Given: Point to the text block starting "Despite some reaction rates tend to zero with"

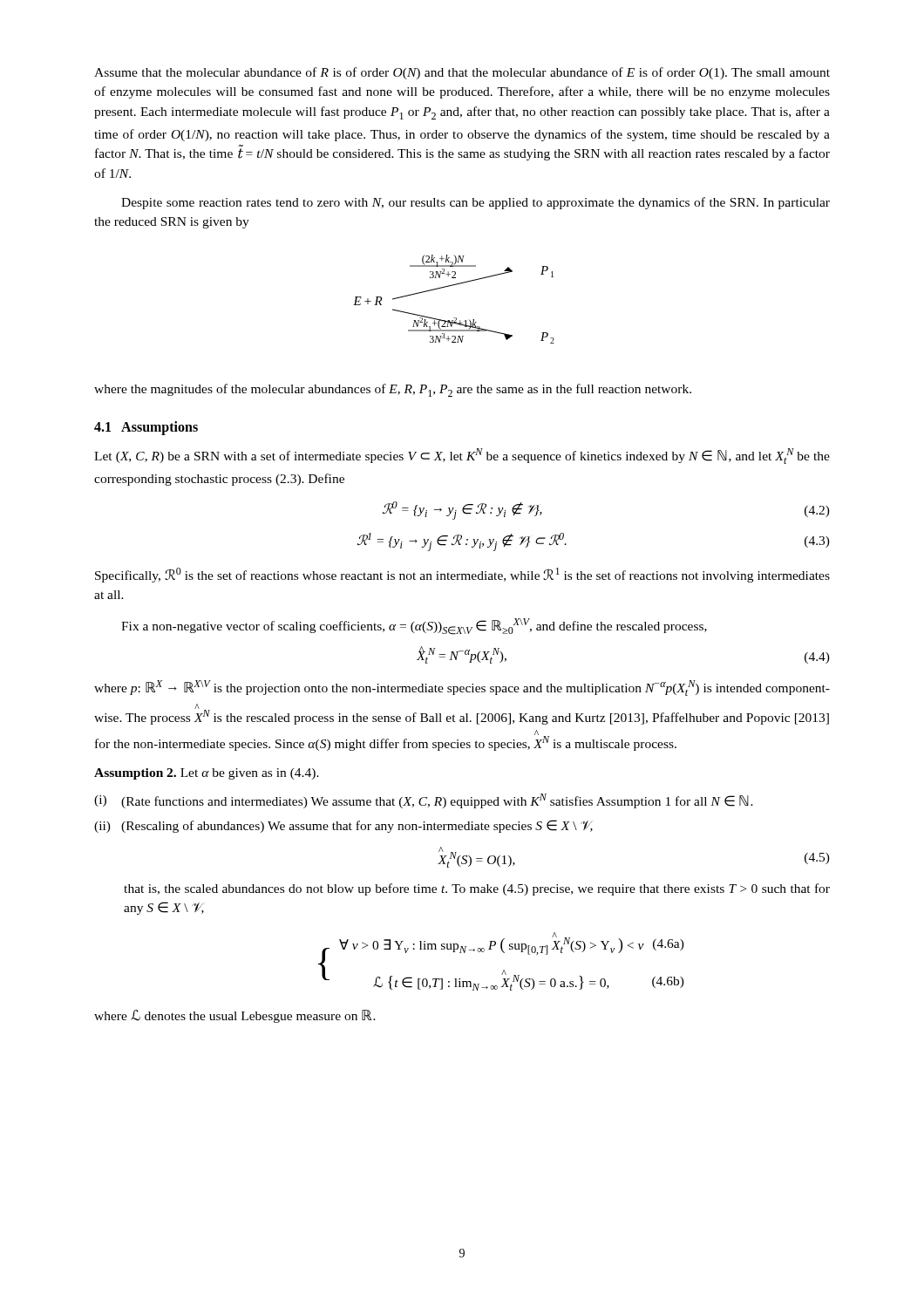Looking at the screenshot, I should coord(462,212).
